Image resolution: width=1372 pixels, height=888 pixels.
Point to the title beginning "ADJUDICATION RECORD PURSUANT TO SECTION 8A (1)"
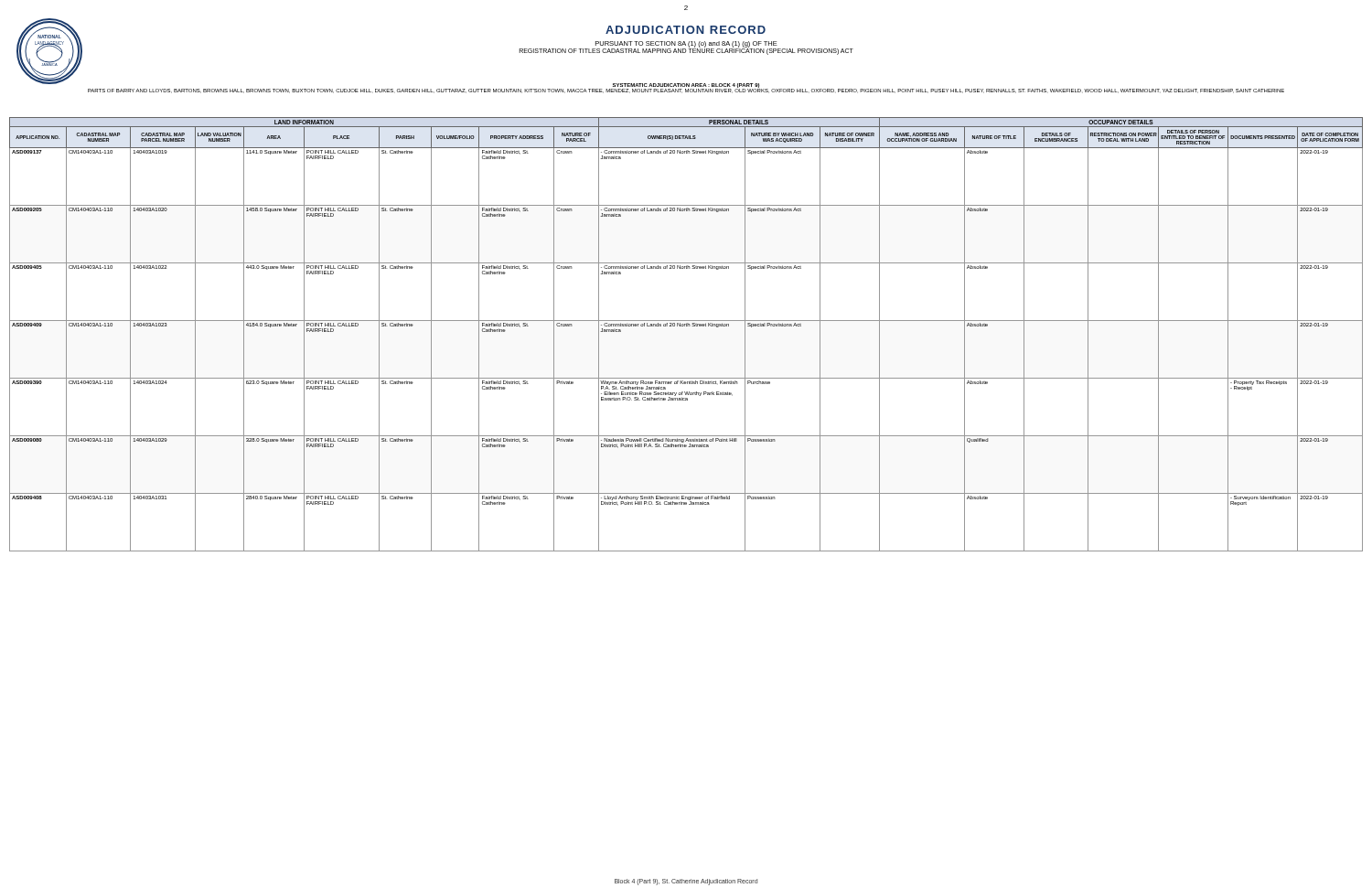(x=686, y=38)
